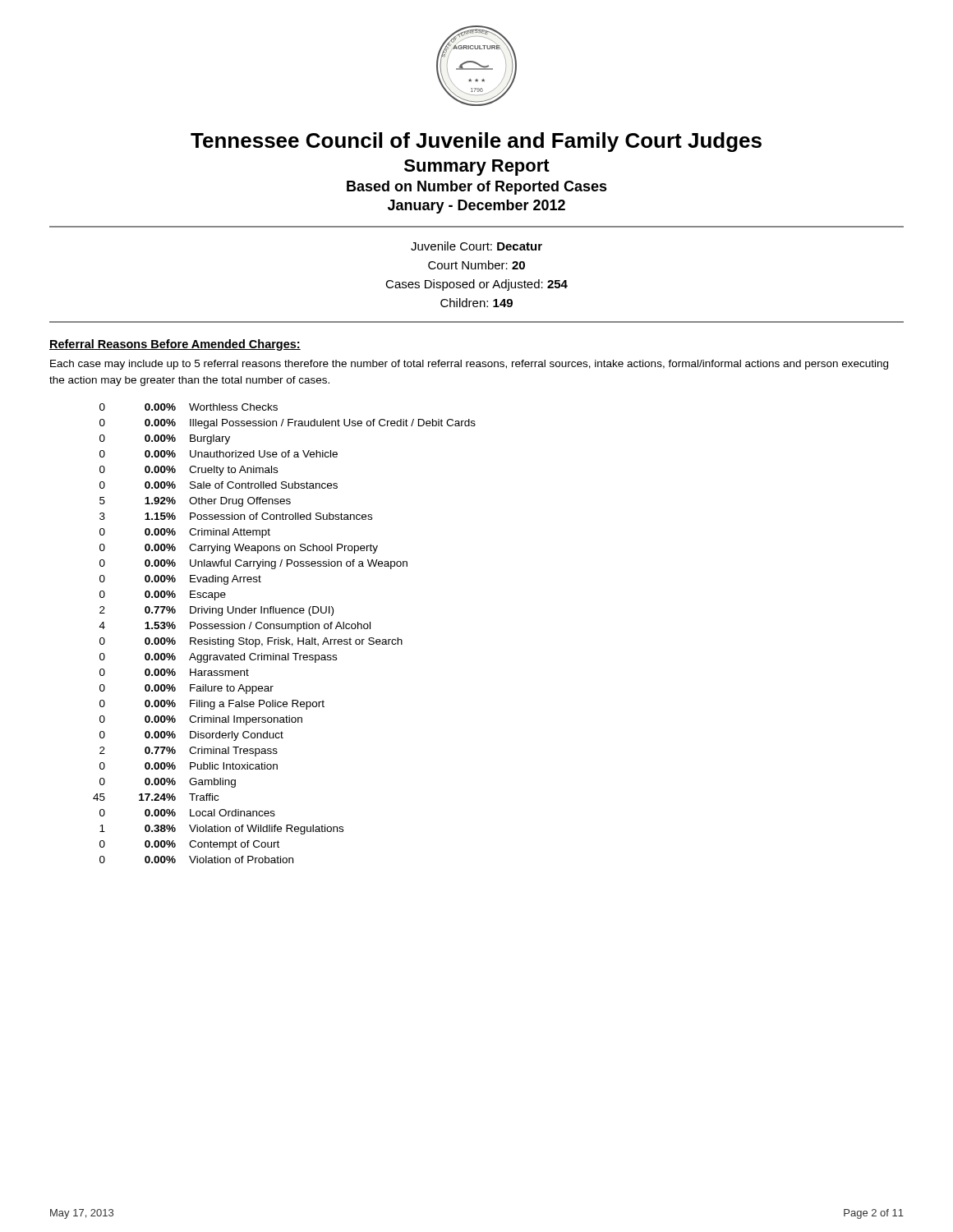
Task: Click the logo
Action: (x=476, y=62)
